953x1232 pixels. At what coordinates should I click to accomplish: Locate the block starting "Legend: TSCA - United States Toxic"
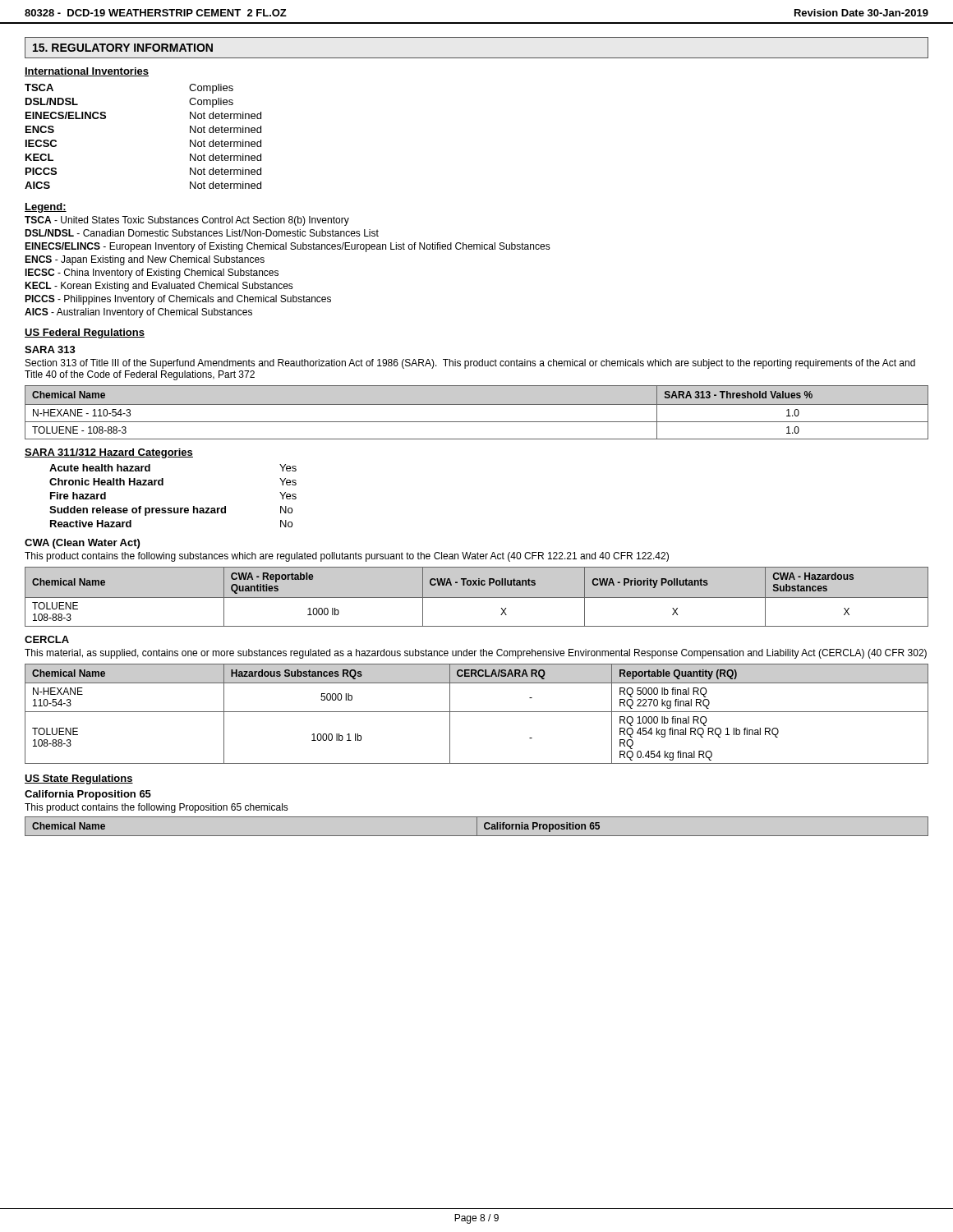(476, 259)
